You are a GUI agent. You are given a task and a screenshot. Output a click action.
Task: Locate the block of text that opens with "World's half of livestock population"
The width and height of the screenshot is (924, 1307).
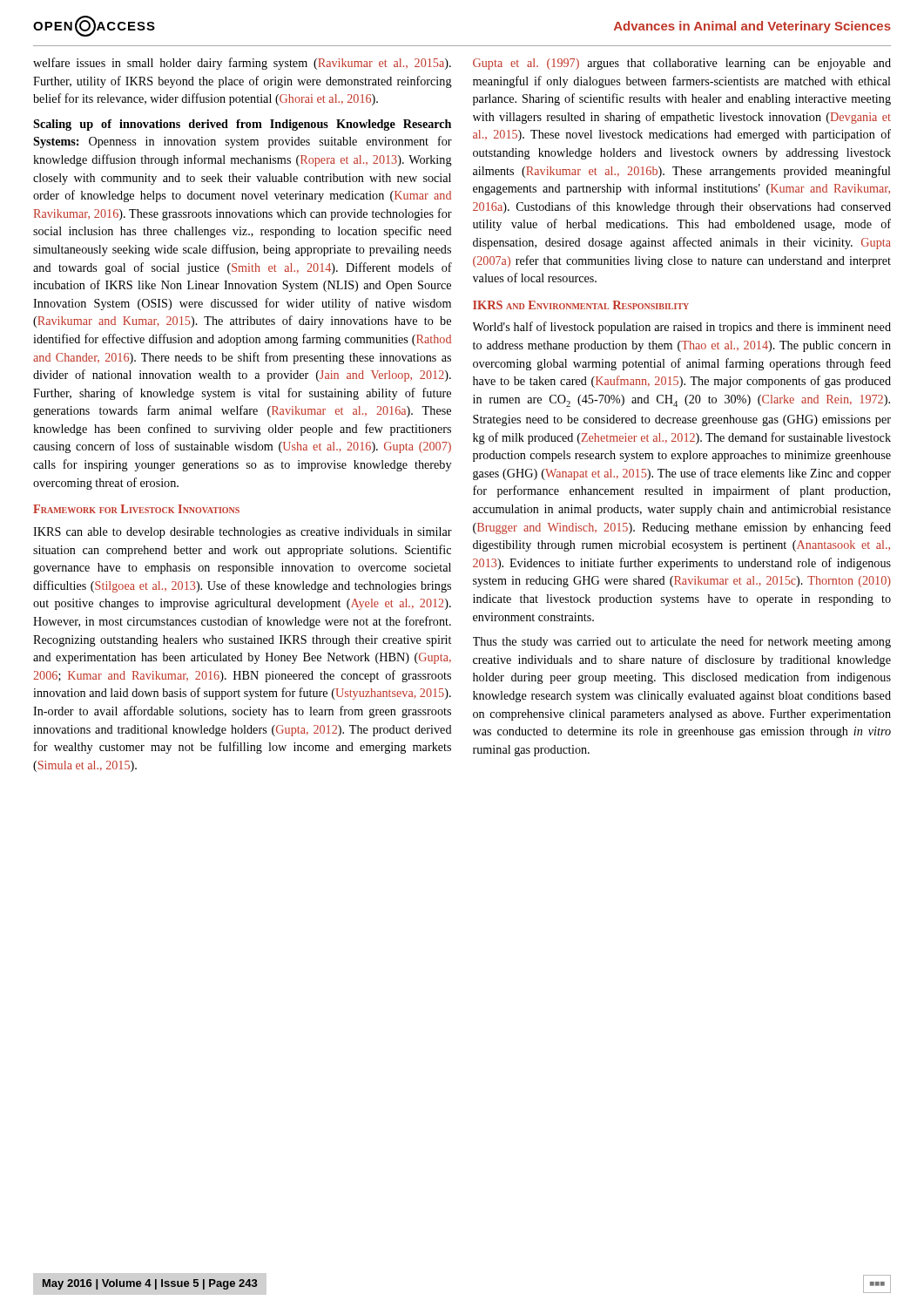click(682, 472)
